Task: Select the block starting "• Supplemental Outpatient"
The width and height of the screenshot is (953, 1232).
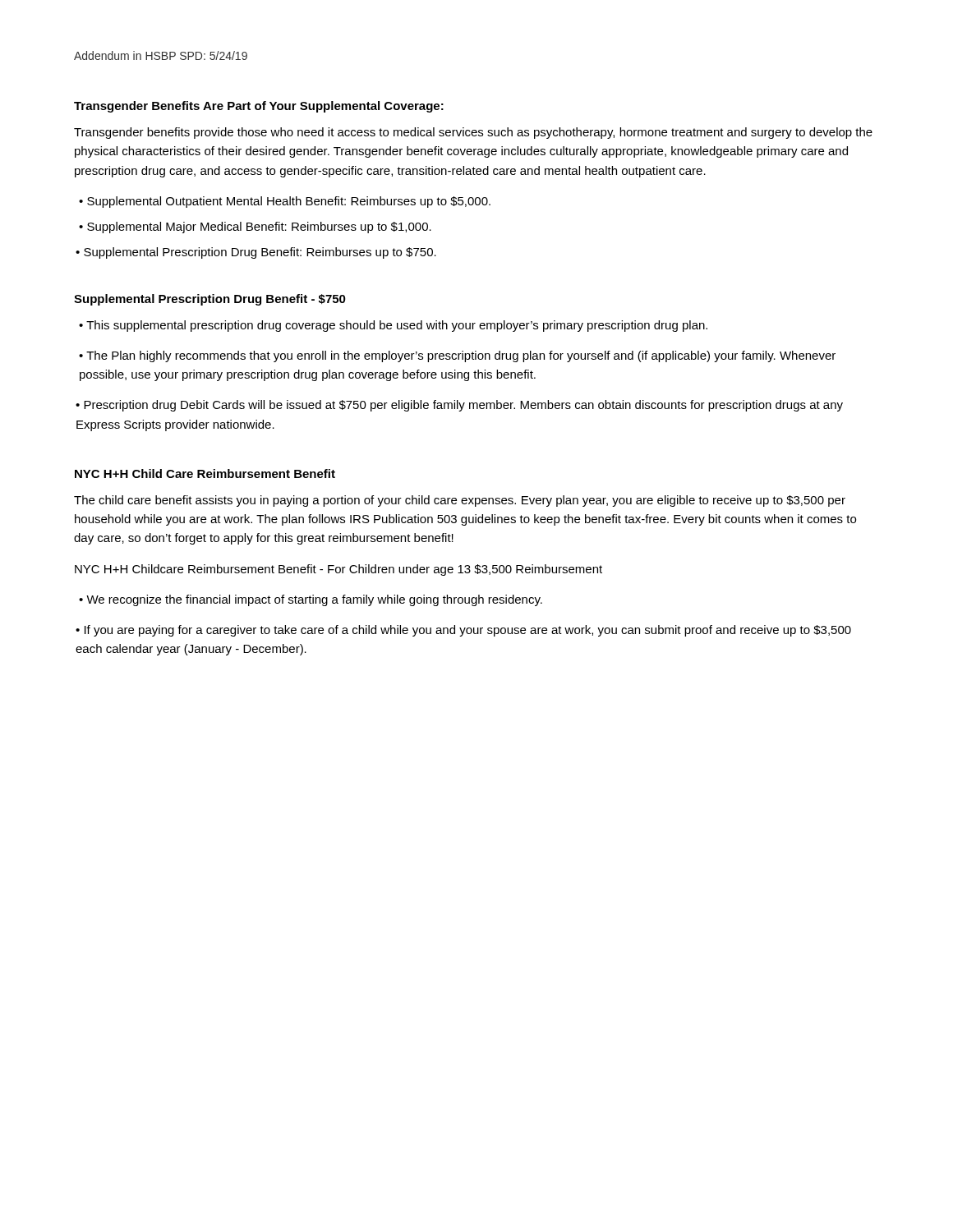Action: click(x=285, y=201)
